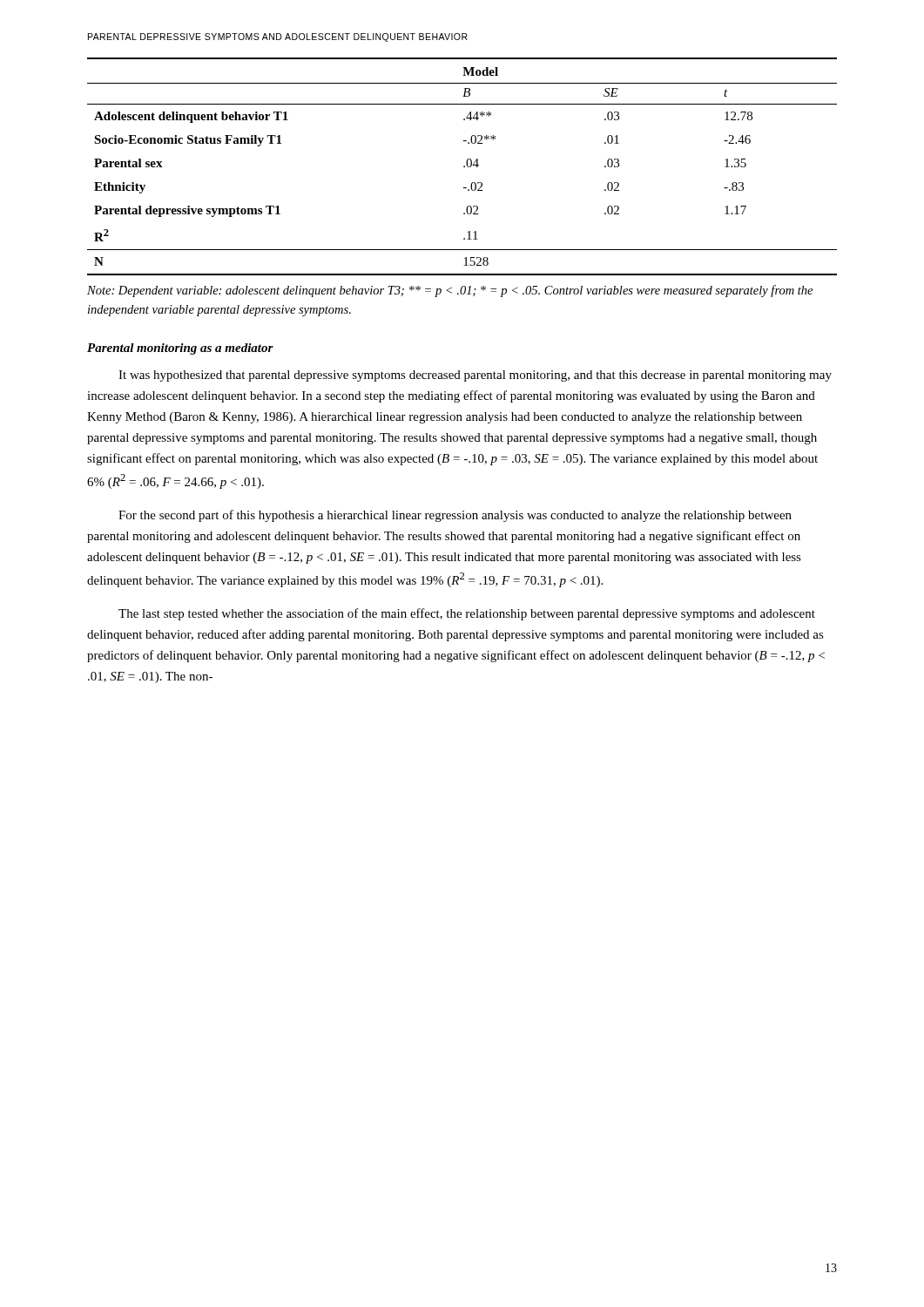Locate the block of text that opens with "It was hypothesized that parental depressive symptoms"
The width and height of the screenshot is (924, 1307).
tap(462, 428)
